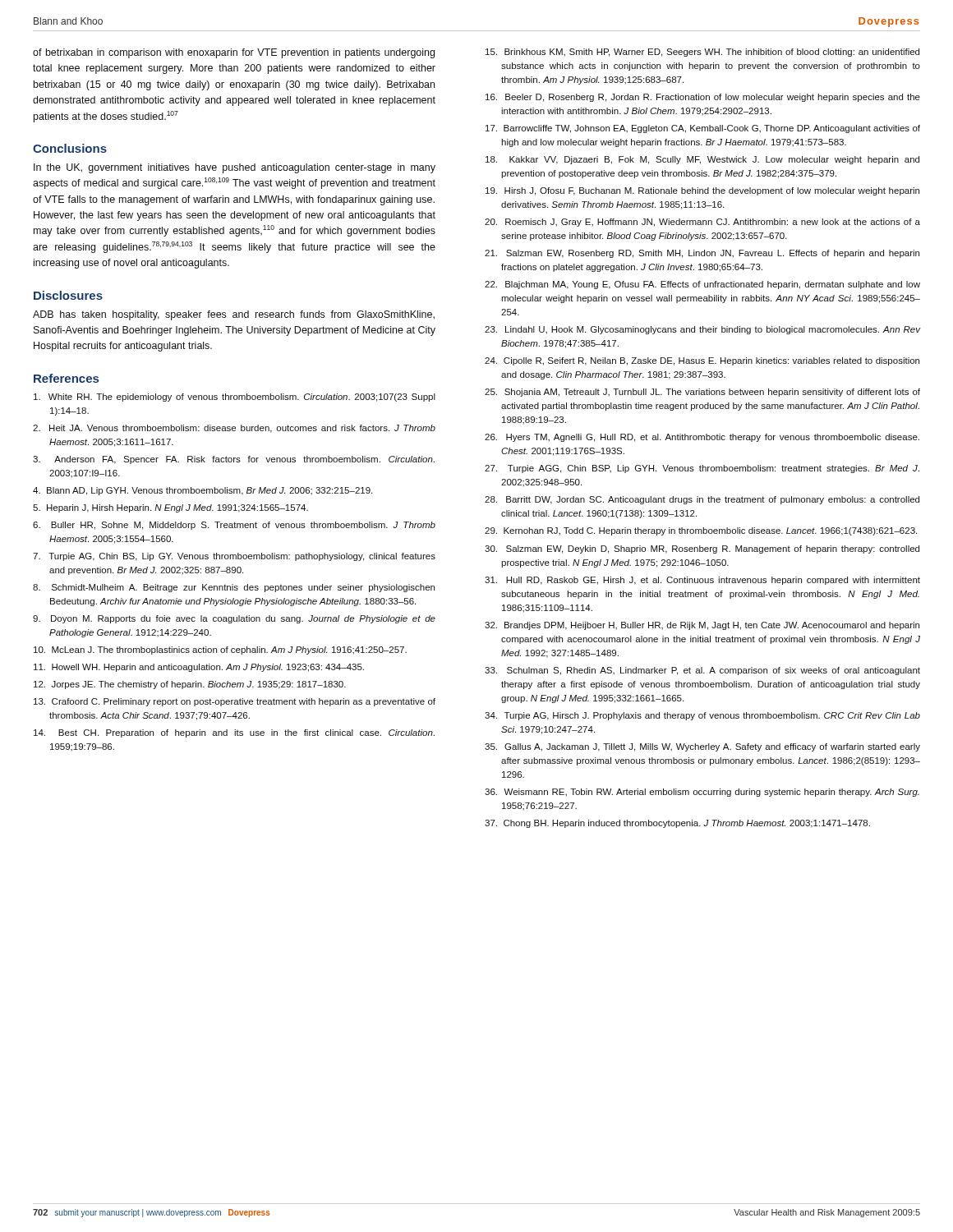Screen dimensions: 1232x953
Task: Locate the text starting "24. Cipolle R, Seifert R, Neilan B,"
Action: pyautogui.click(x=702, y=368)
